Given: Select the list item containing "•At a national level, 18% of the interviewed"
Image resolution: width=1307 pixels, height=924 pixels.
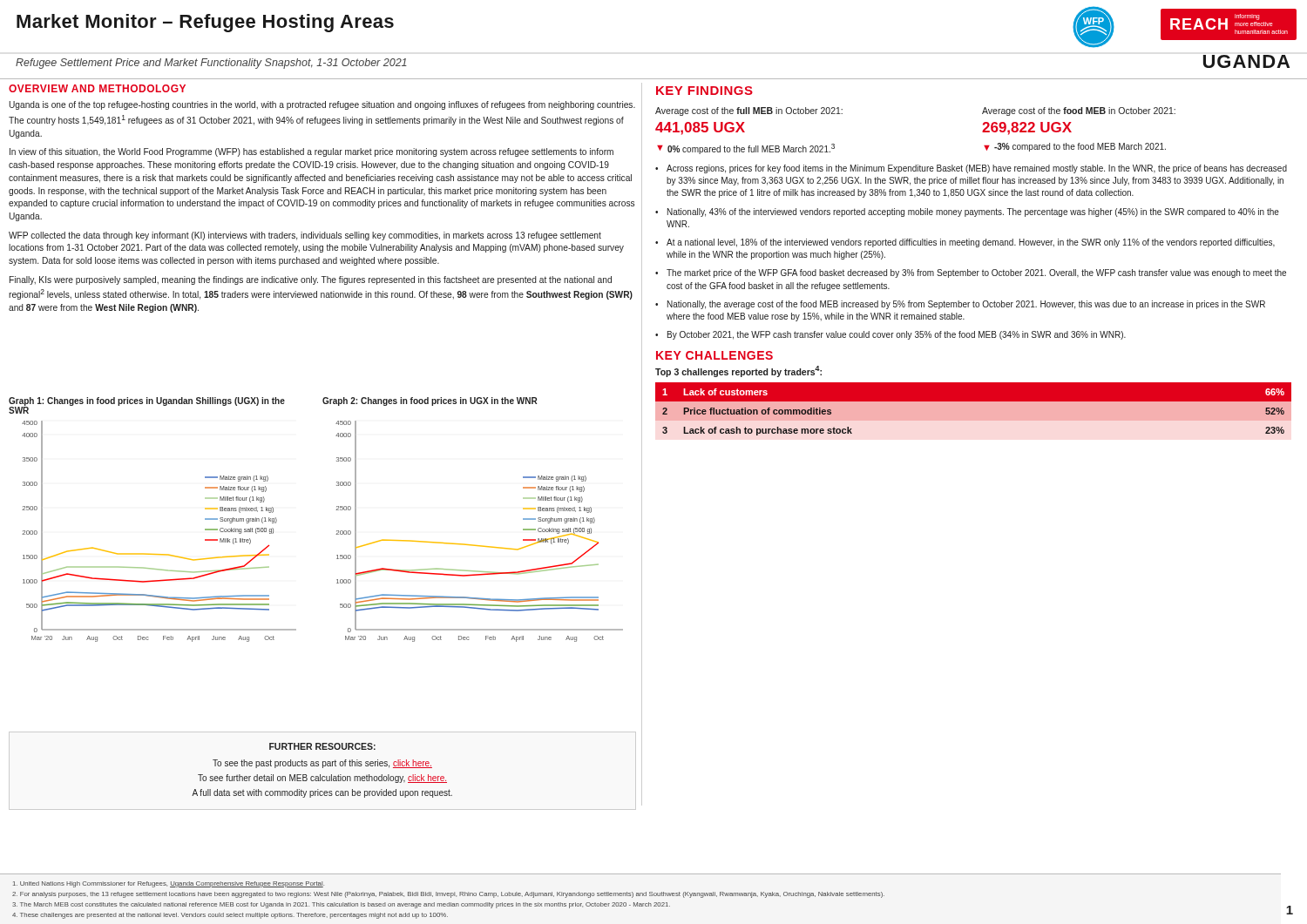Looking at the screenshot, I should pyautogui.click(x=965, y=248).
